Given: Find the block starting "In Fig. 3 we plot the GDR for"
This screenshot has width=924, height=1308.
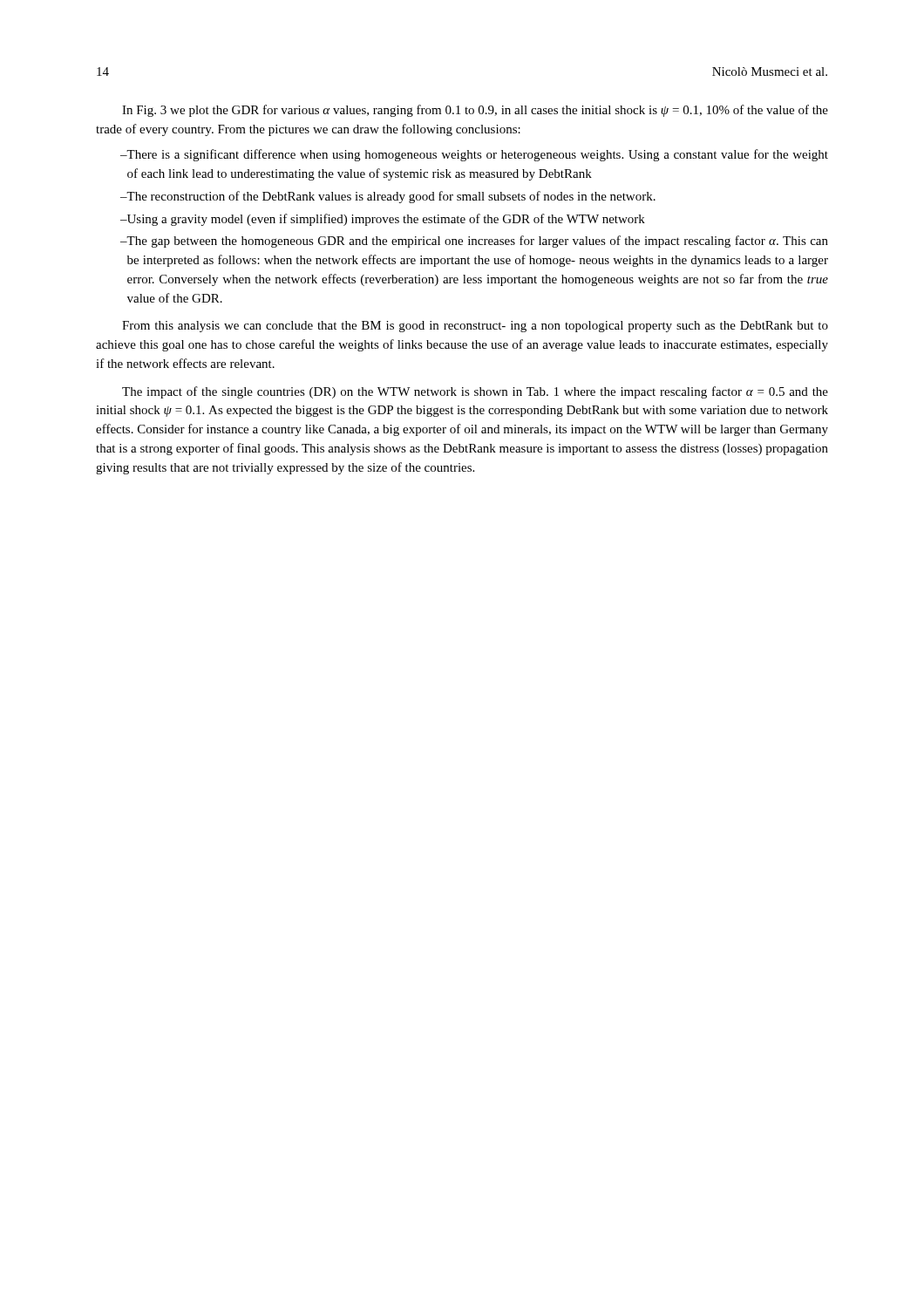Looking at the screenshot, I should pyautogui.click(x=462, y=119).
